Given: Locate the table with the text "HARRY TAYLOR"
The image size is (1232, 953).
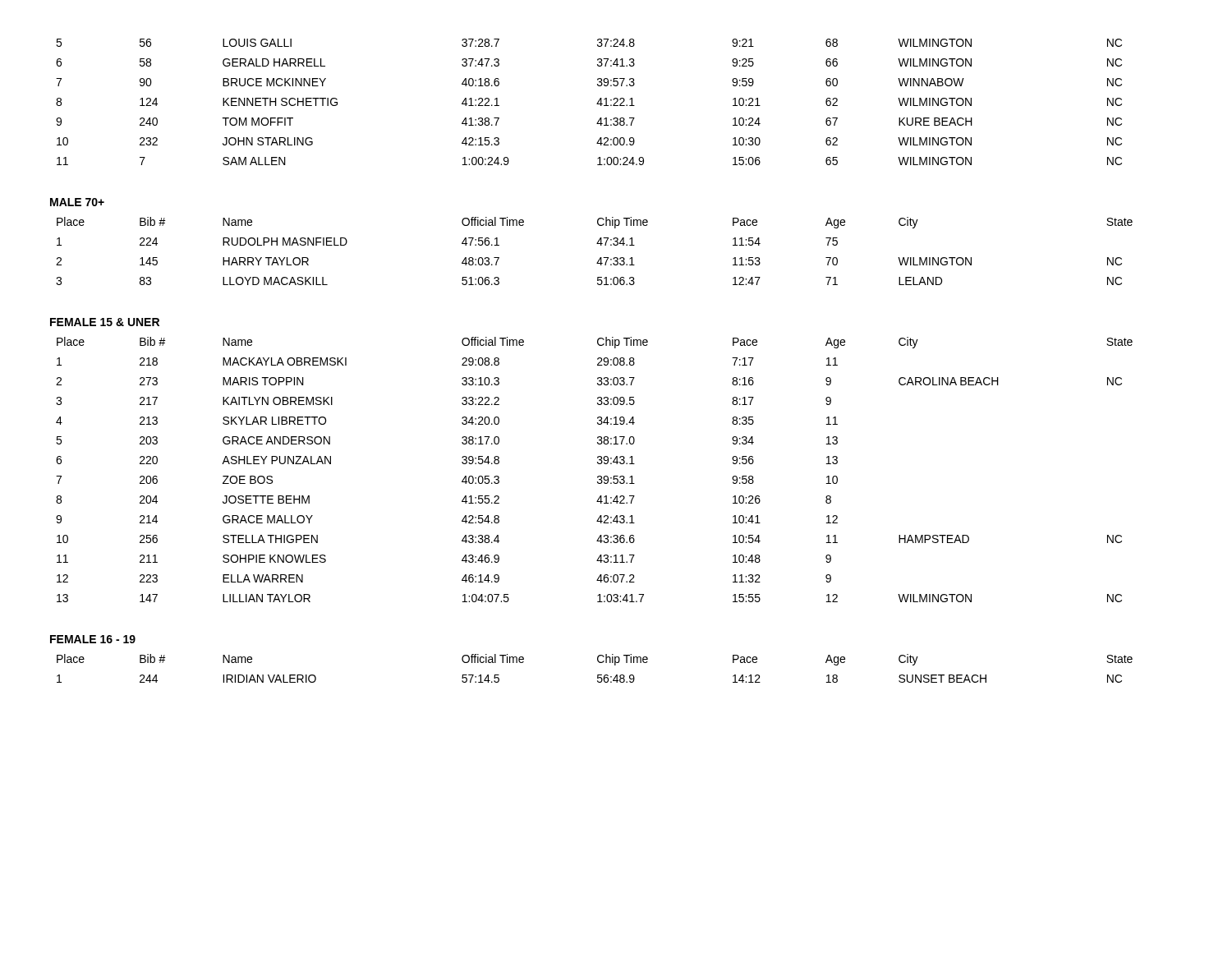Looking at the screenshot, I should 616,251.
